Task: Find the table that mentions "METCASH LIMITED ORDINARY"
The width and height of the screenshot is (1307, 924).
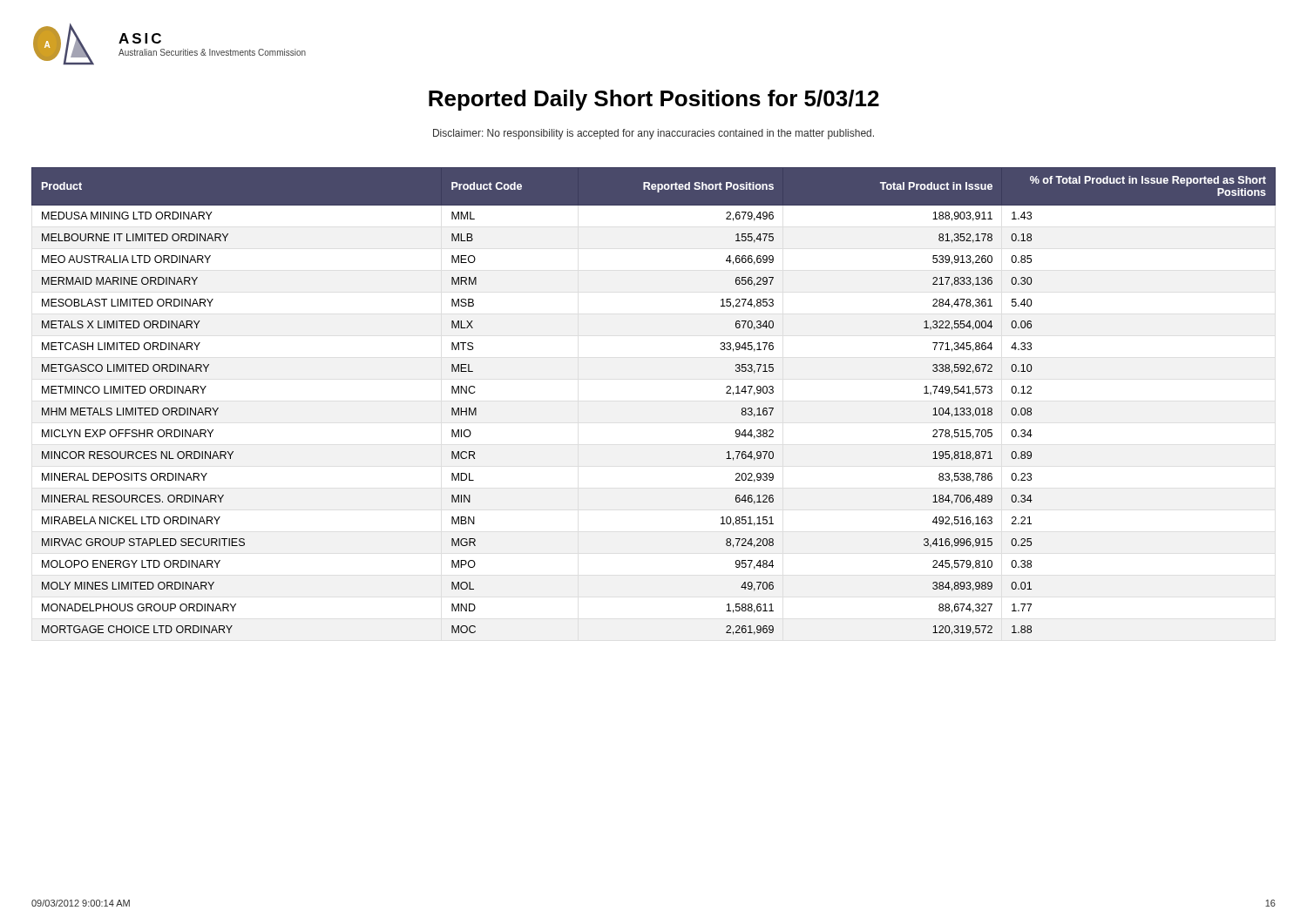Action: click(x=654, y=404)
